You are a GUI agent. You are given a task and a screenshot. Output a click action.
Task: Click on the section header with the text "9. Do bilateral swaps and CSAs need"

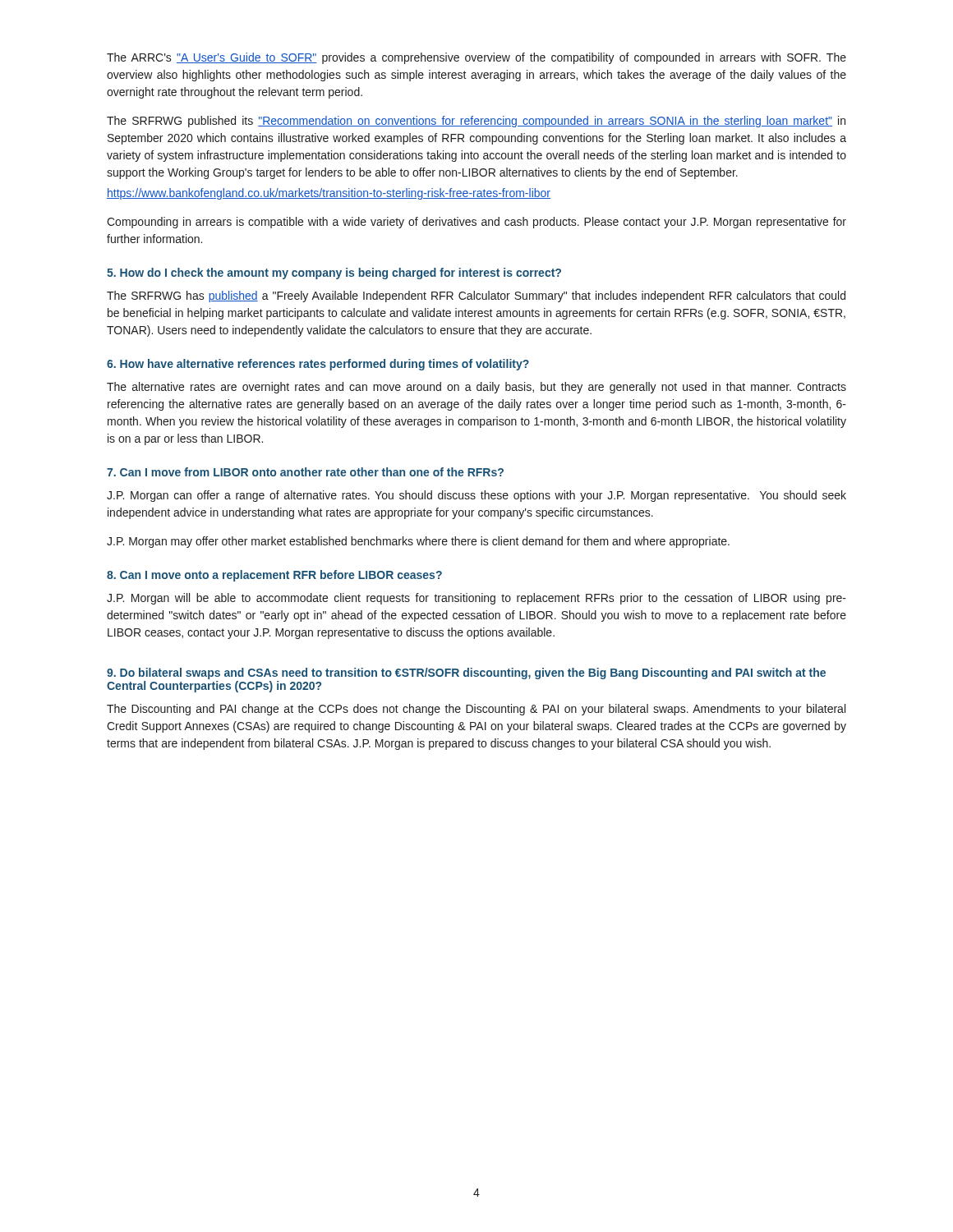[x=466, y=679]
